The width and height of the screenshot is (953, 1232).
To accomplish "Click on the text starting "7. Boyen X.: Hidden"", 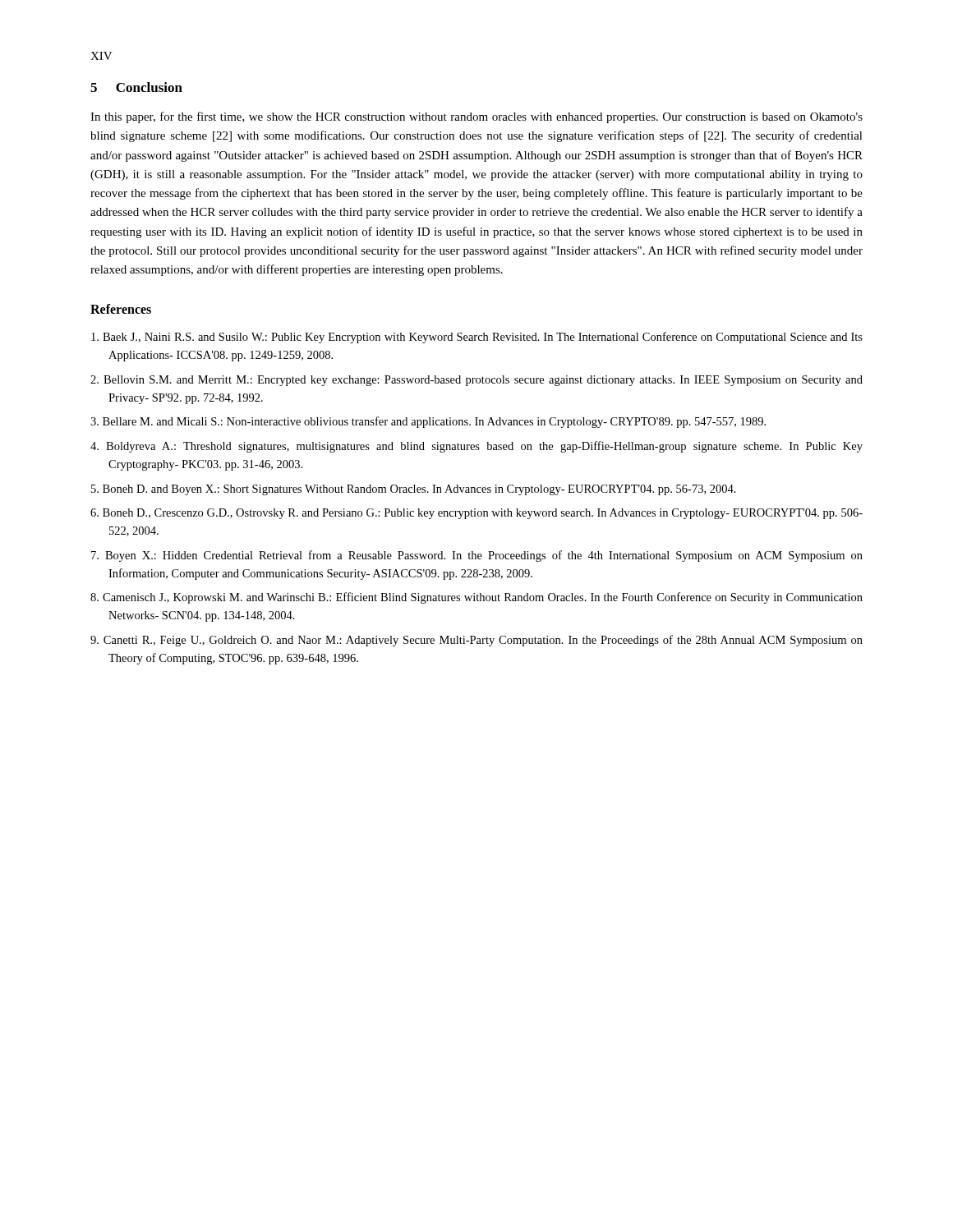I will (x=476, y=564).
